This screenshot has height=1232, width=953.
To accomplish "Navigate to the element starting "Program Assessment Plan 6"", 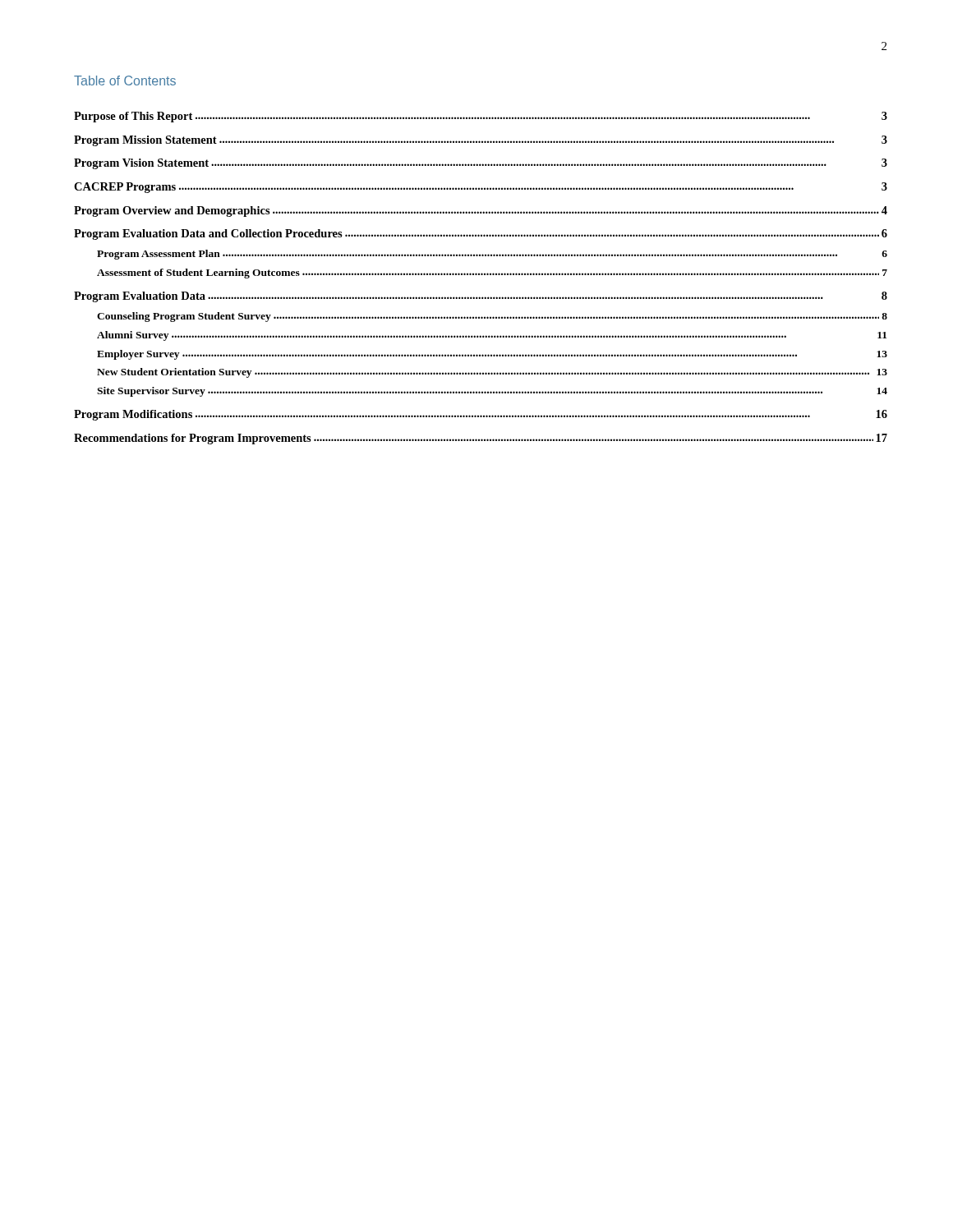I will click(492, 254).
